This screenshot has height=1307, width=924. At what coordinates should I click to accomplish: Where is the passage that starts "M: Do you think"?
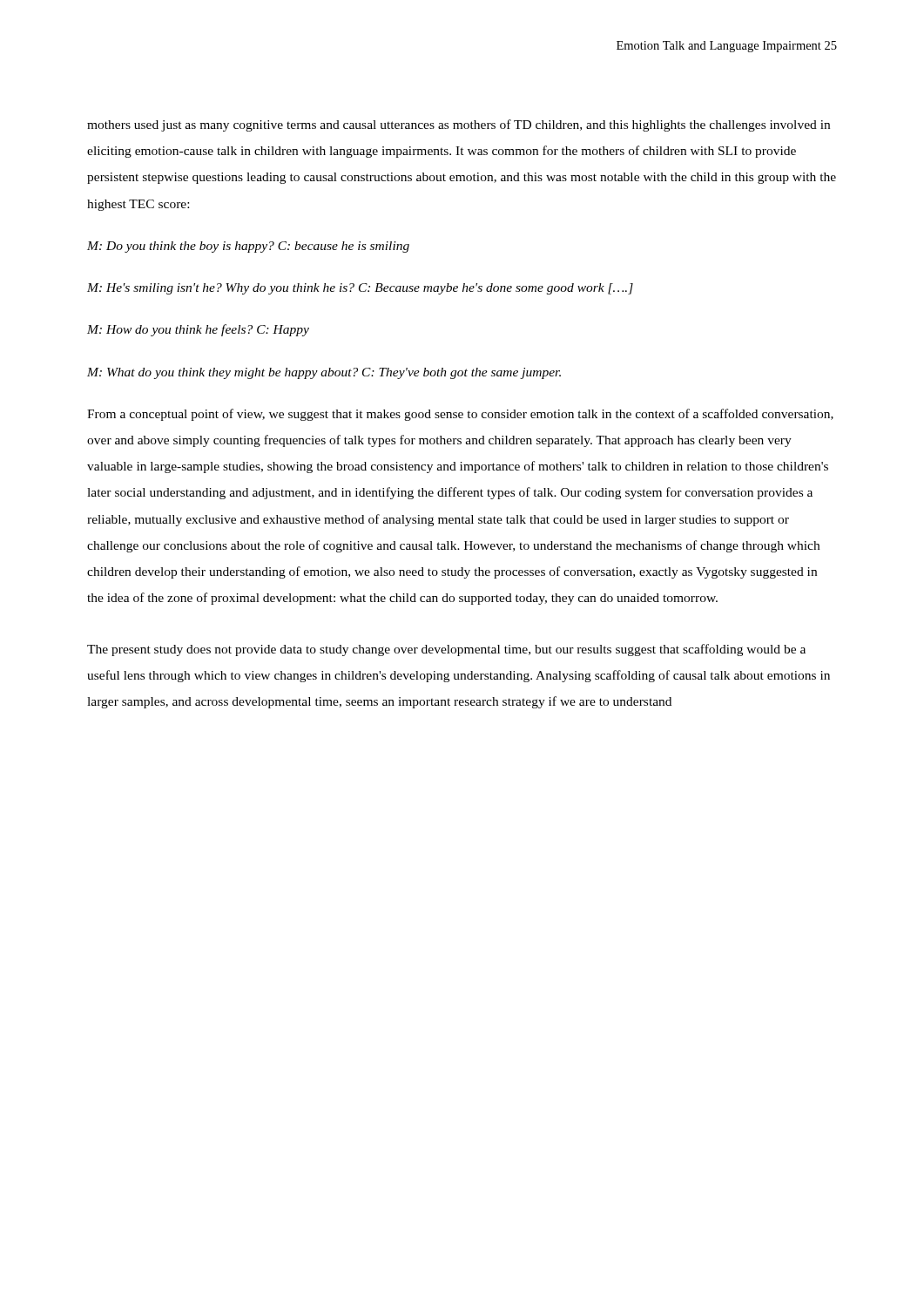pyautogui.click(x=248, y=245)
